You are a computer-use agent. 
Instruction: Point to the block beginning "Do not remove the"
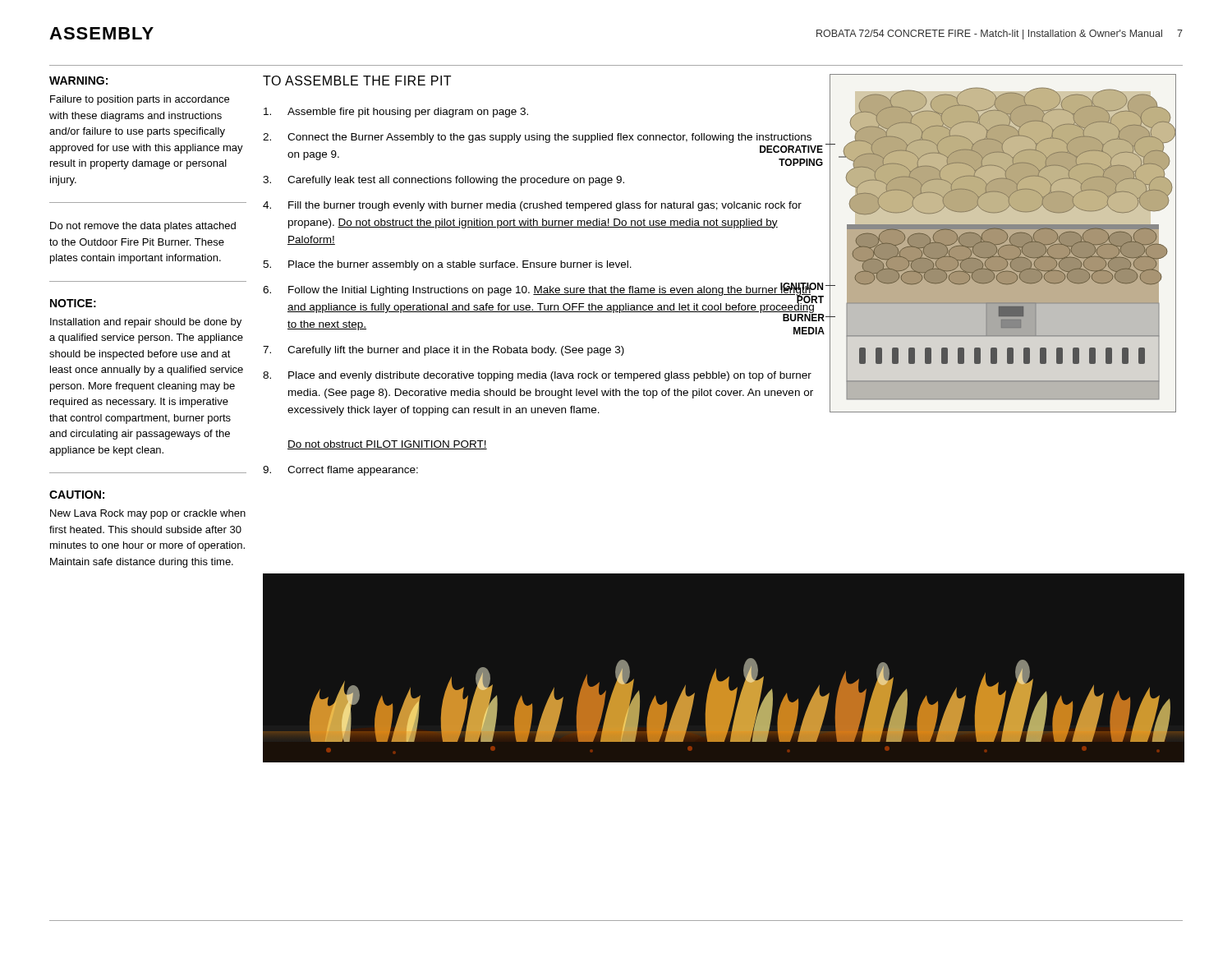pyautogui.click(x=148, y=242)
